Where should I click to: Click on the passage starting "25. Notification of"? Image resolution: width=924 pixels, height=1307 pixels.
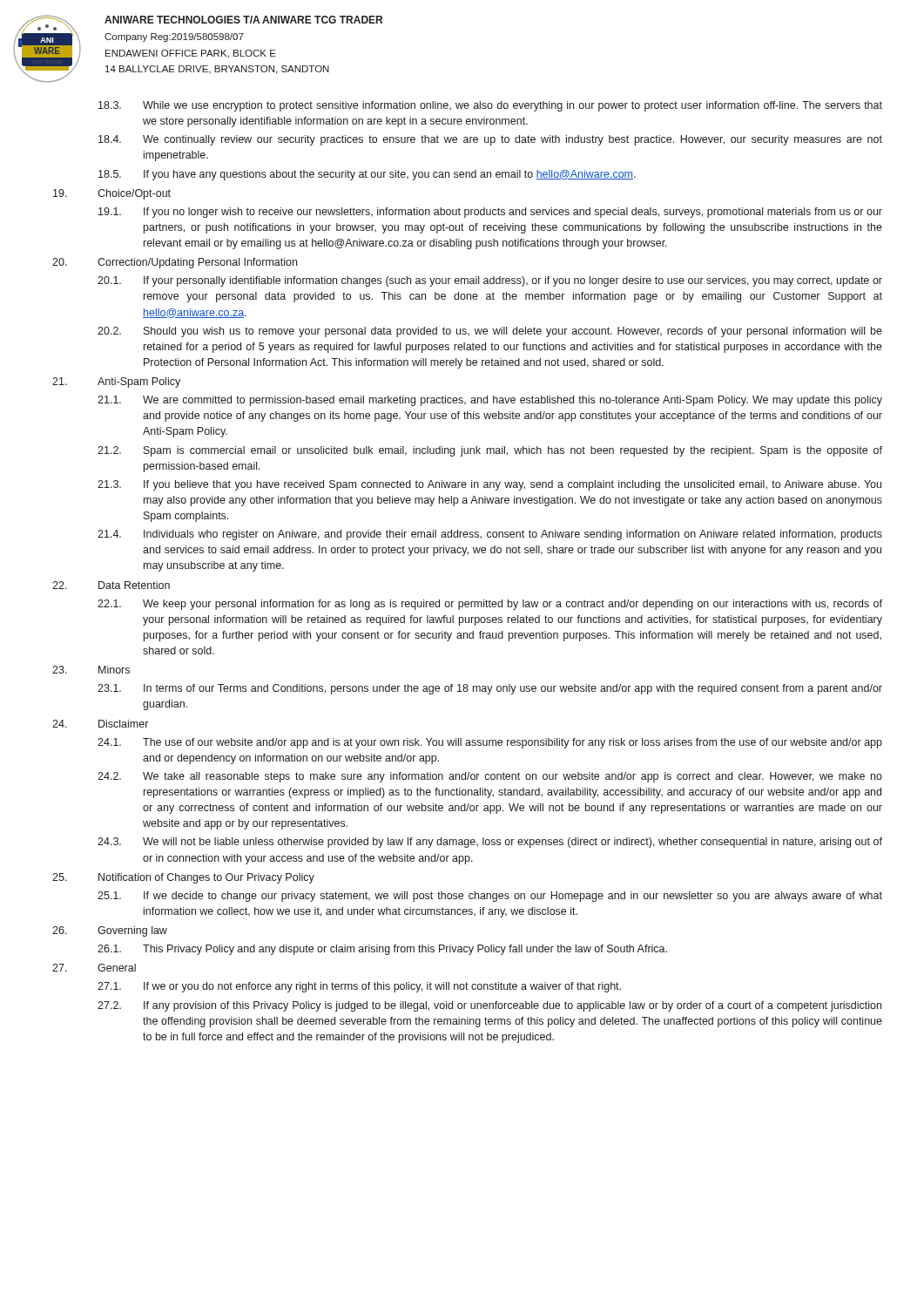(183, 878)
